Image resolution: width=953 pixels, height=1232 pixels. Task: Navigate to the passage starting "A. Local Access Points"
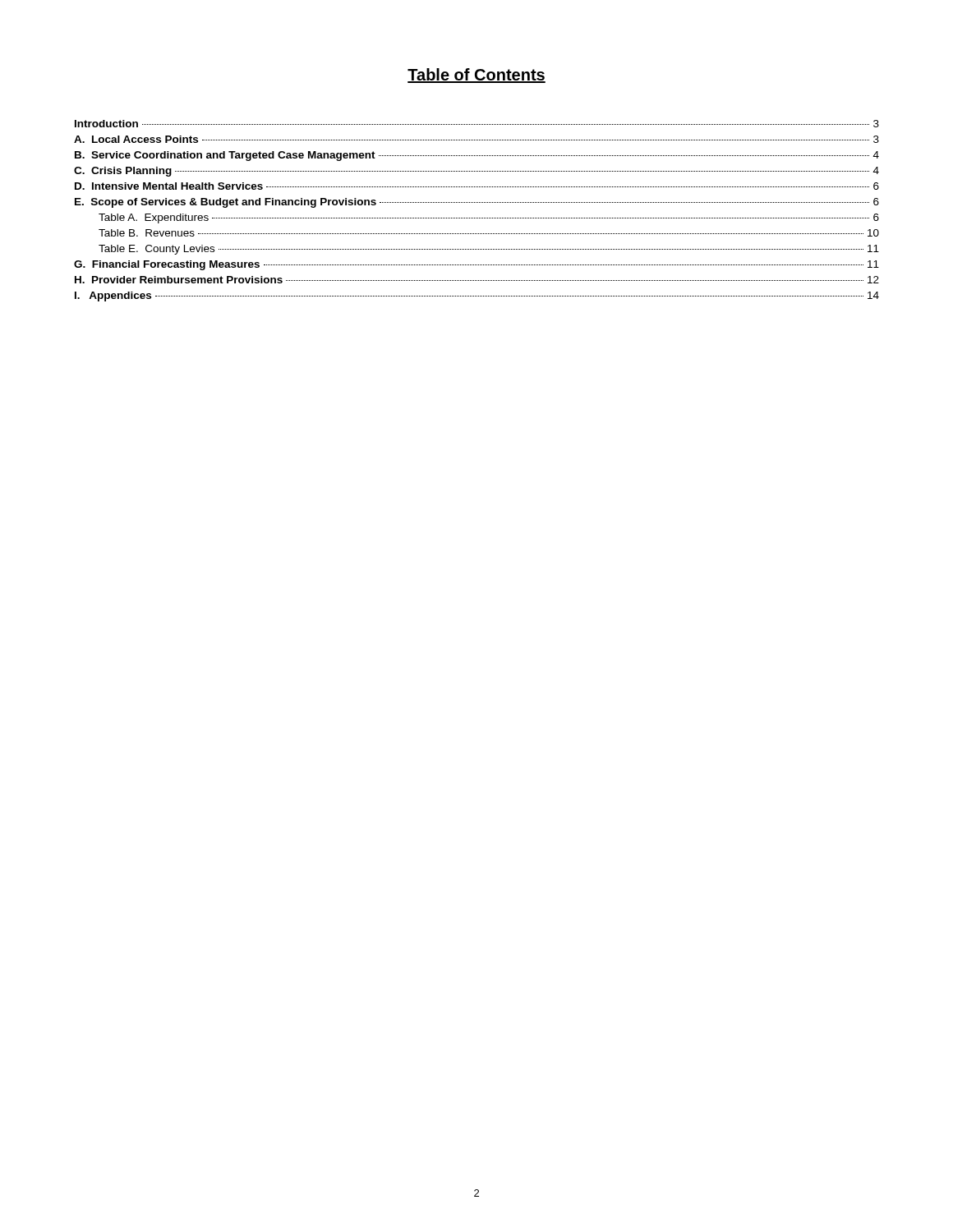click(x=476, y=139)
